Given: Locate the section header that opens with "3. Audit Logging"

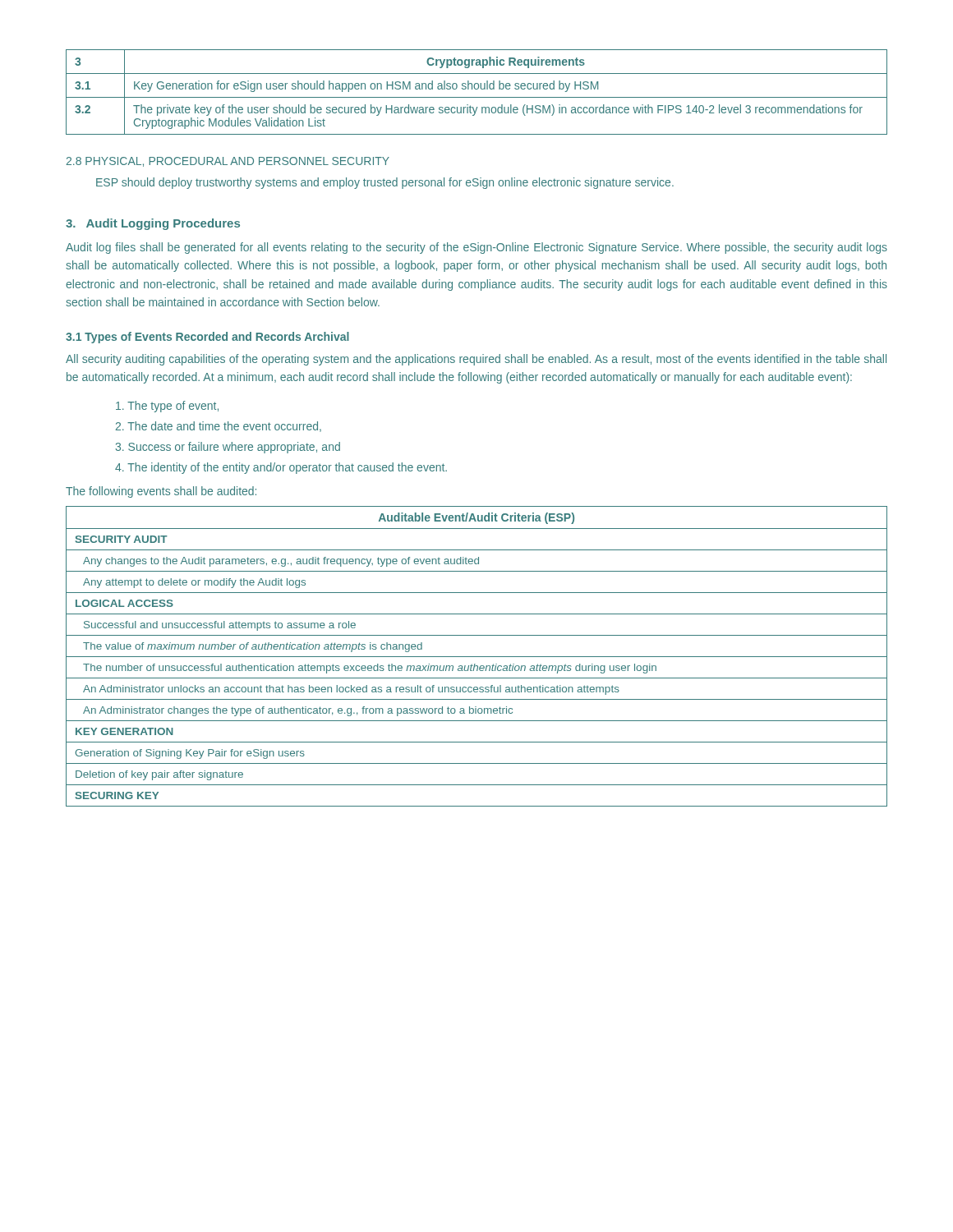Looking at the screenshot, I should [x=153, y=223].
